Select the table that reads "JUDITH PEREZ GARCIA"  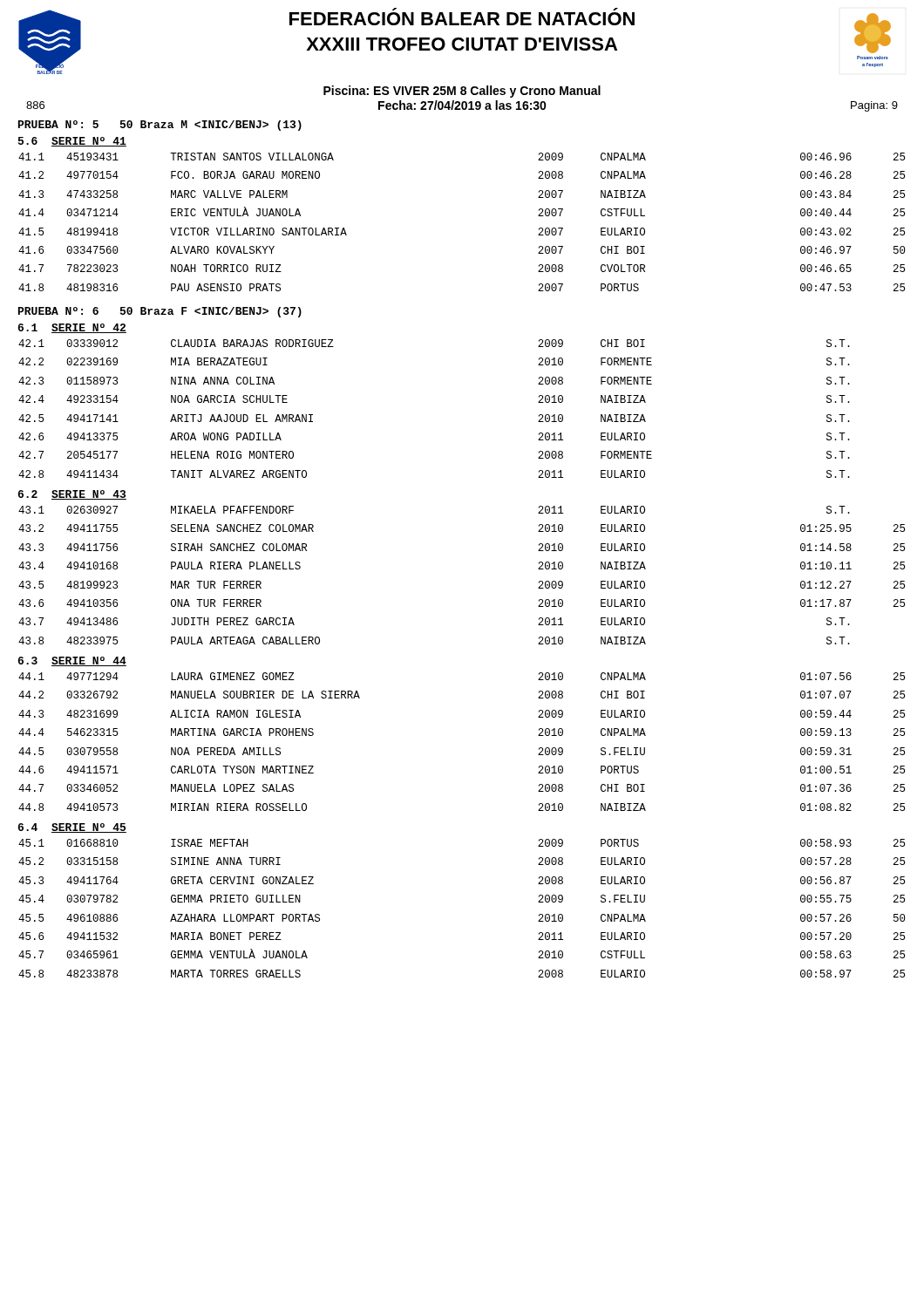click(462, 577)
